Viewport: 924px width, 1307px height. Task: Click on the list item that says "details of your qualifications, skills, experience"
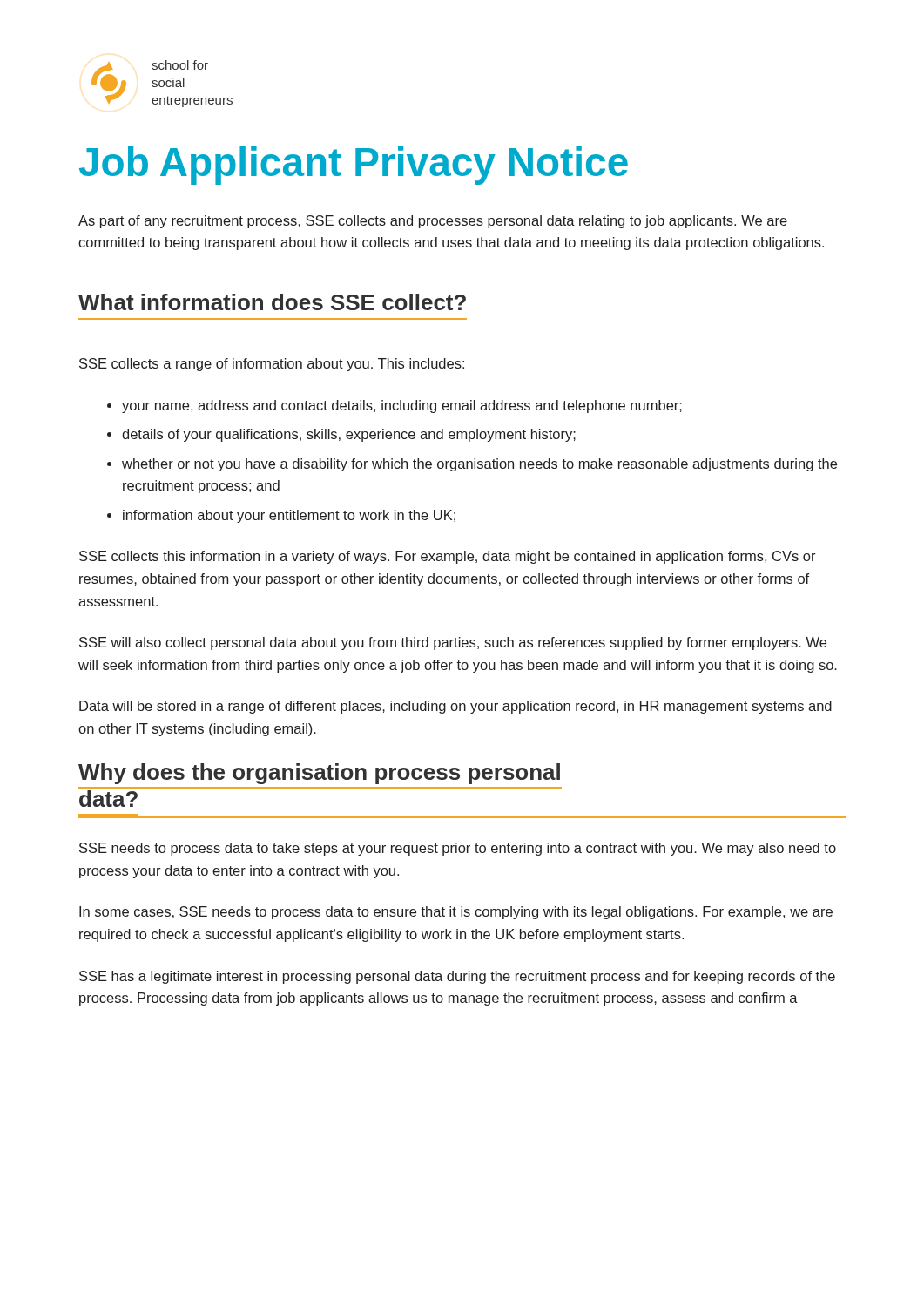349,434
